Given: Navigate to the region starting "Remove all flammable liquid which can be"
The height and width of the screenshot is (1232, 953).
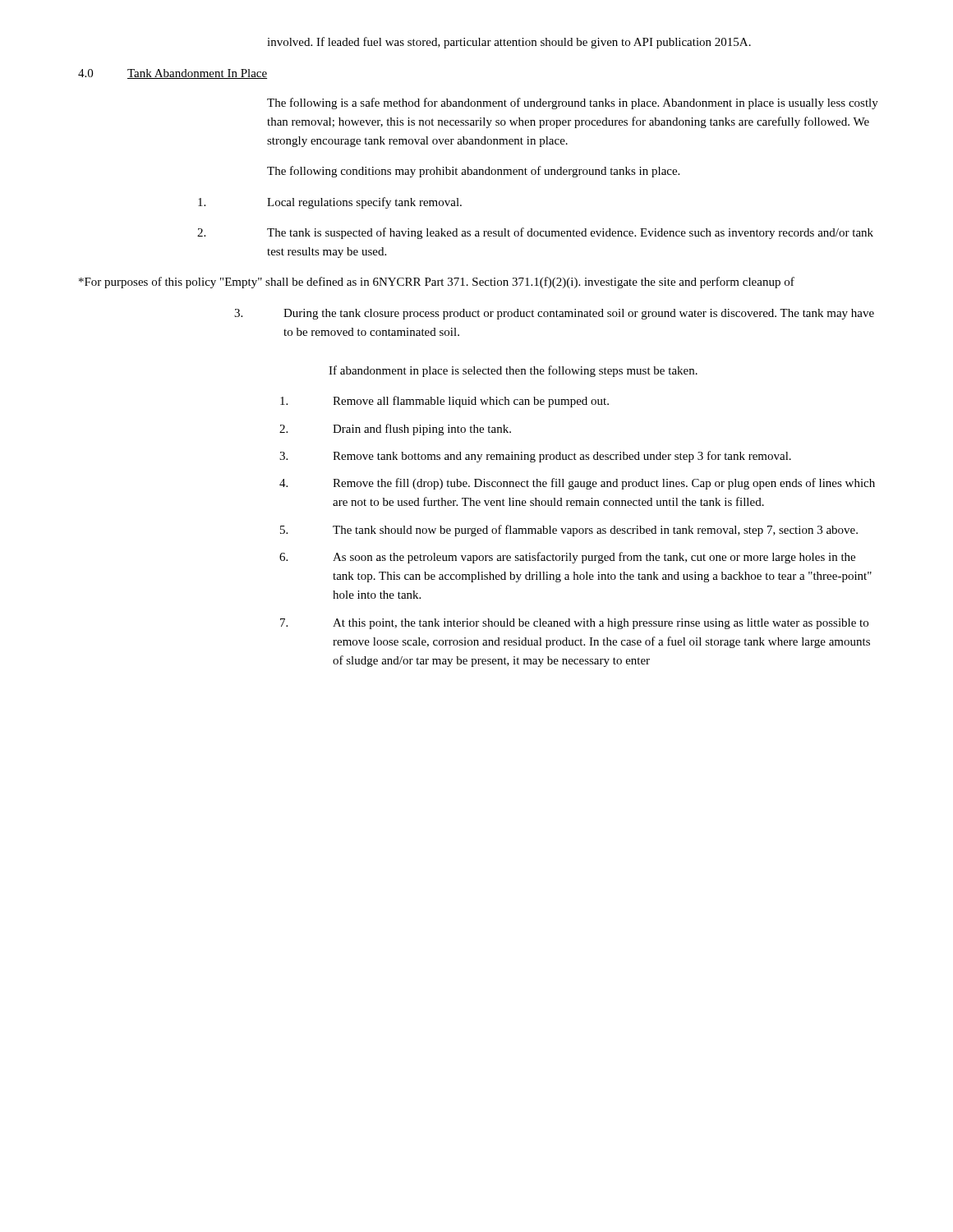Looking at the screenshot, I should 444,402.
